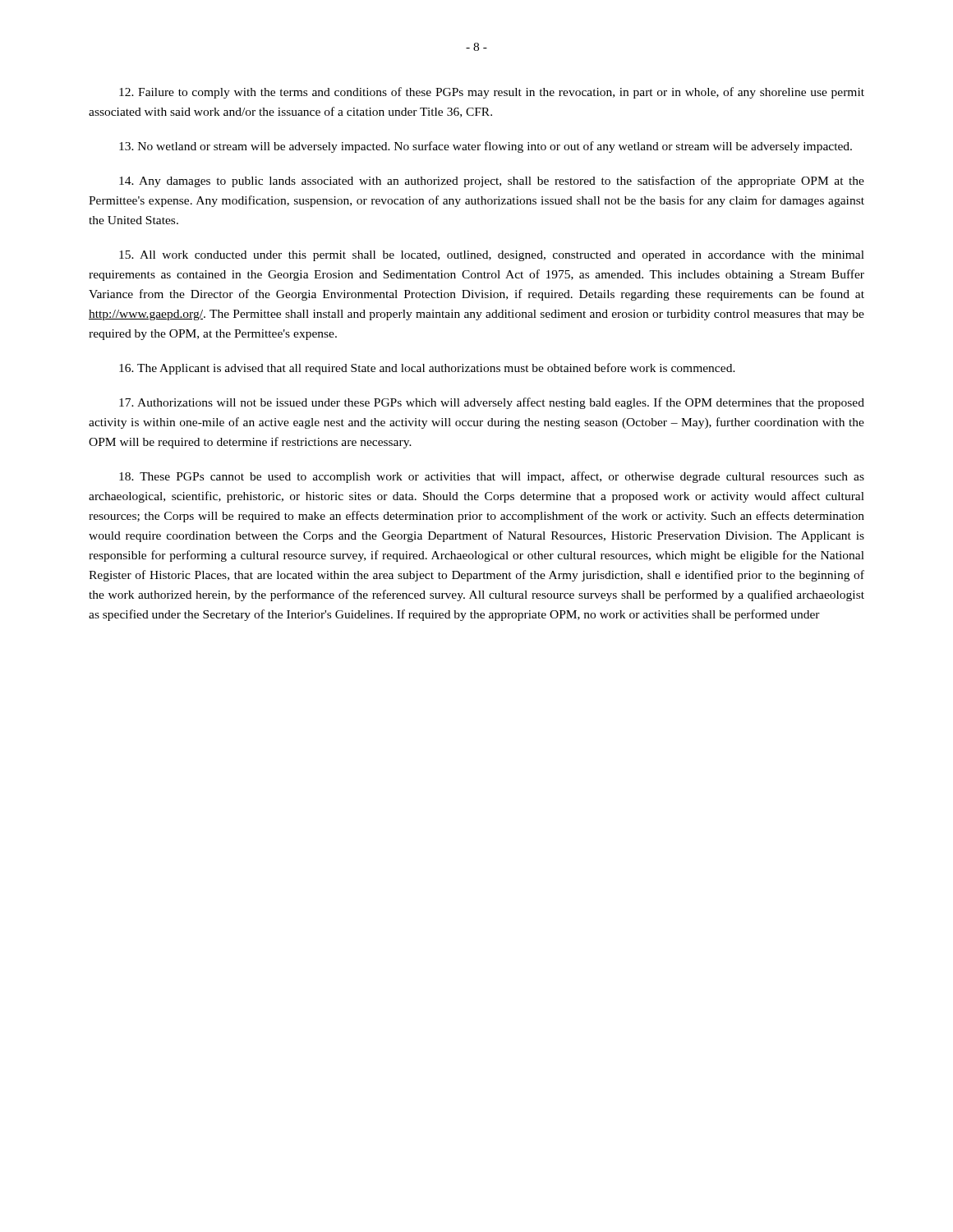The height and width of the screenshot is (1232, 953).
Task: Find the element starting "All work conducted under"
Action: click(x=476, y=294)
